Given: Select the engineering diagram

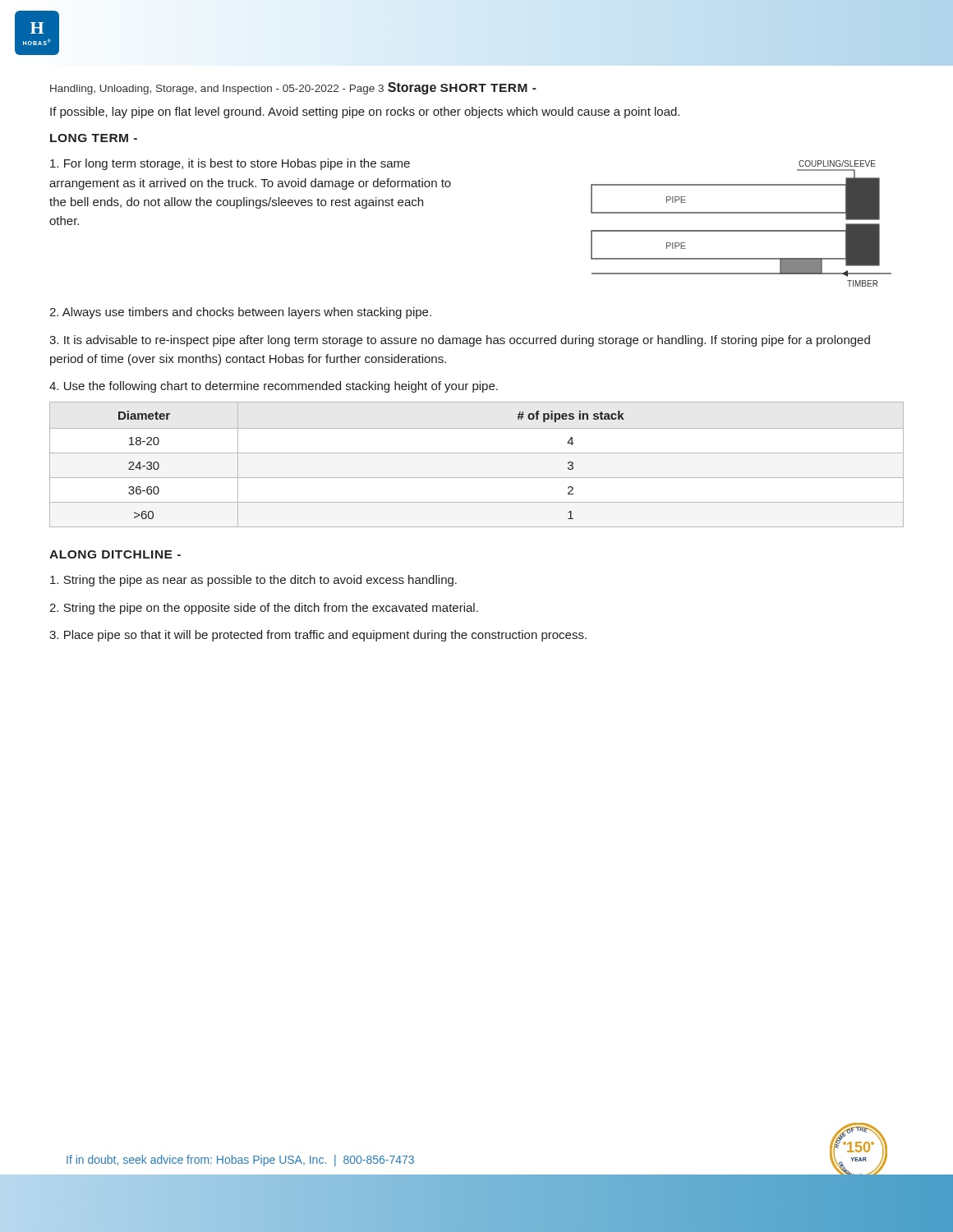Looking at the screenshot, I should (744, 227).
